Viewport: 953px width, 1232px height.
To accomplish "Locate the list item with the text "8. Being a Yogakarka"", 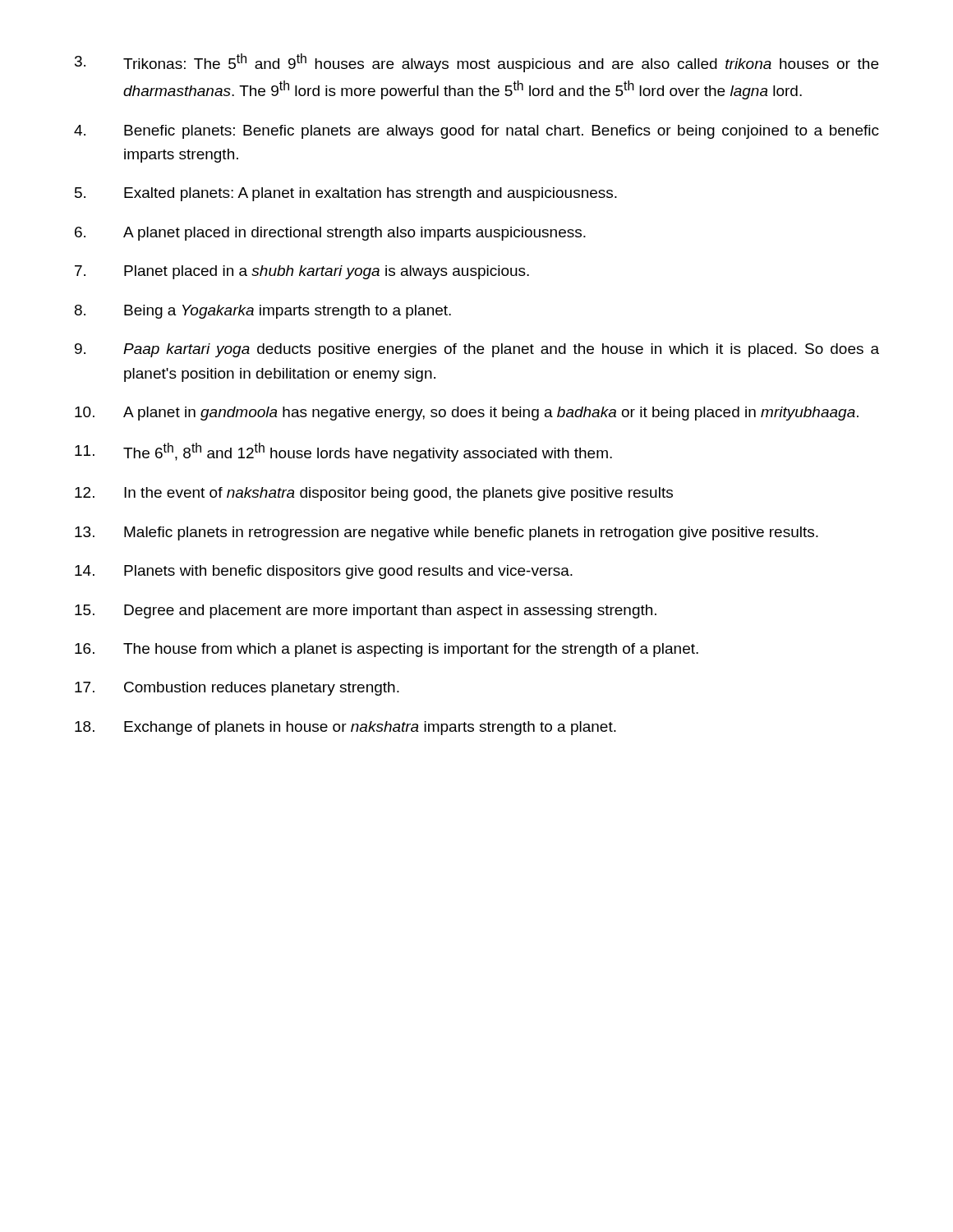I will click(x=263, y=312).
